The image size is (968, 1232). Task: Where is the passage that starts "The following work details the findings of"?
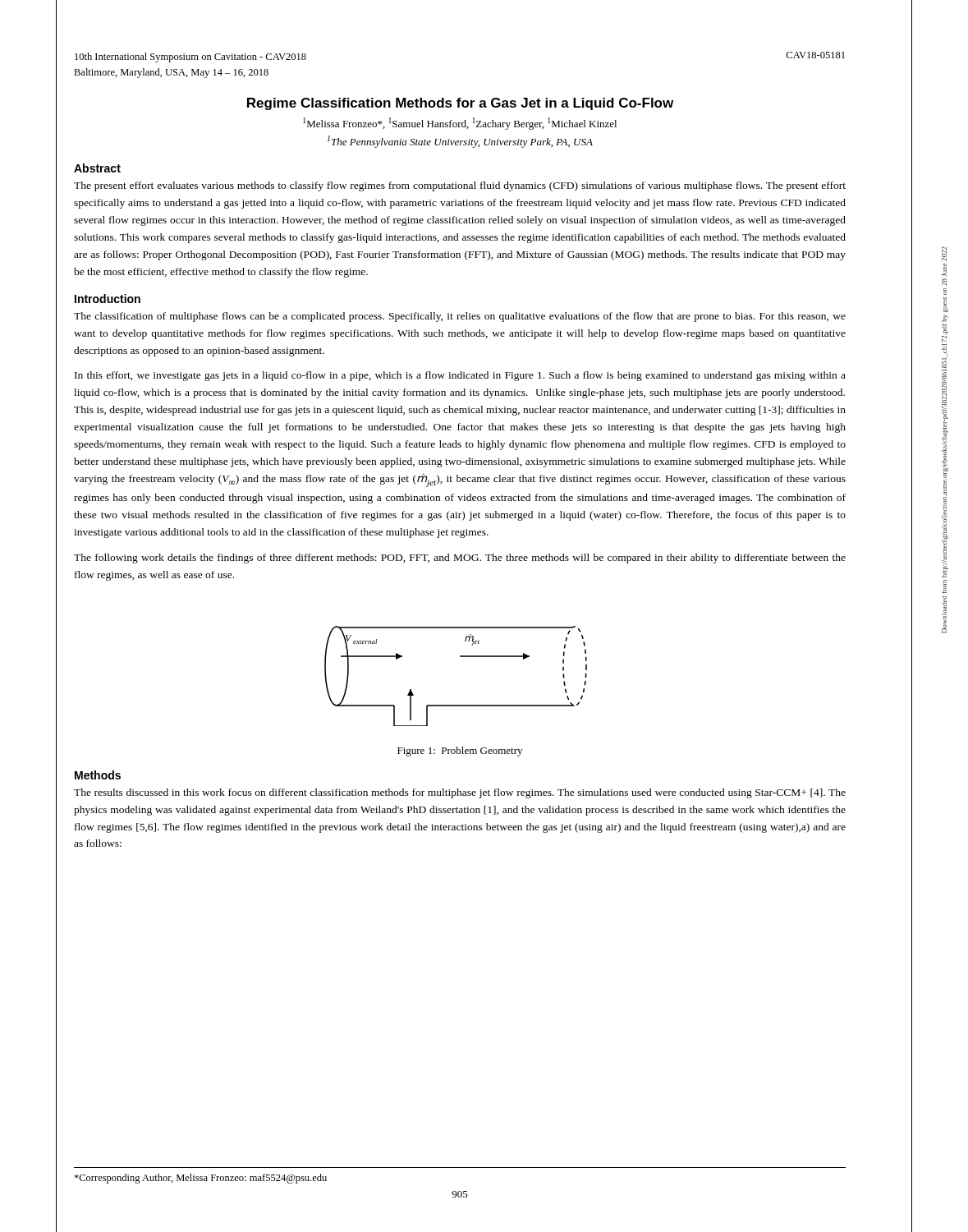(460, 566)
